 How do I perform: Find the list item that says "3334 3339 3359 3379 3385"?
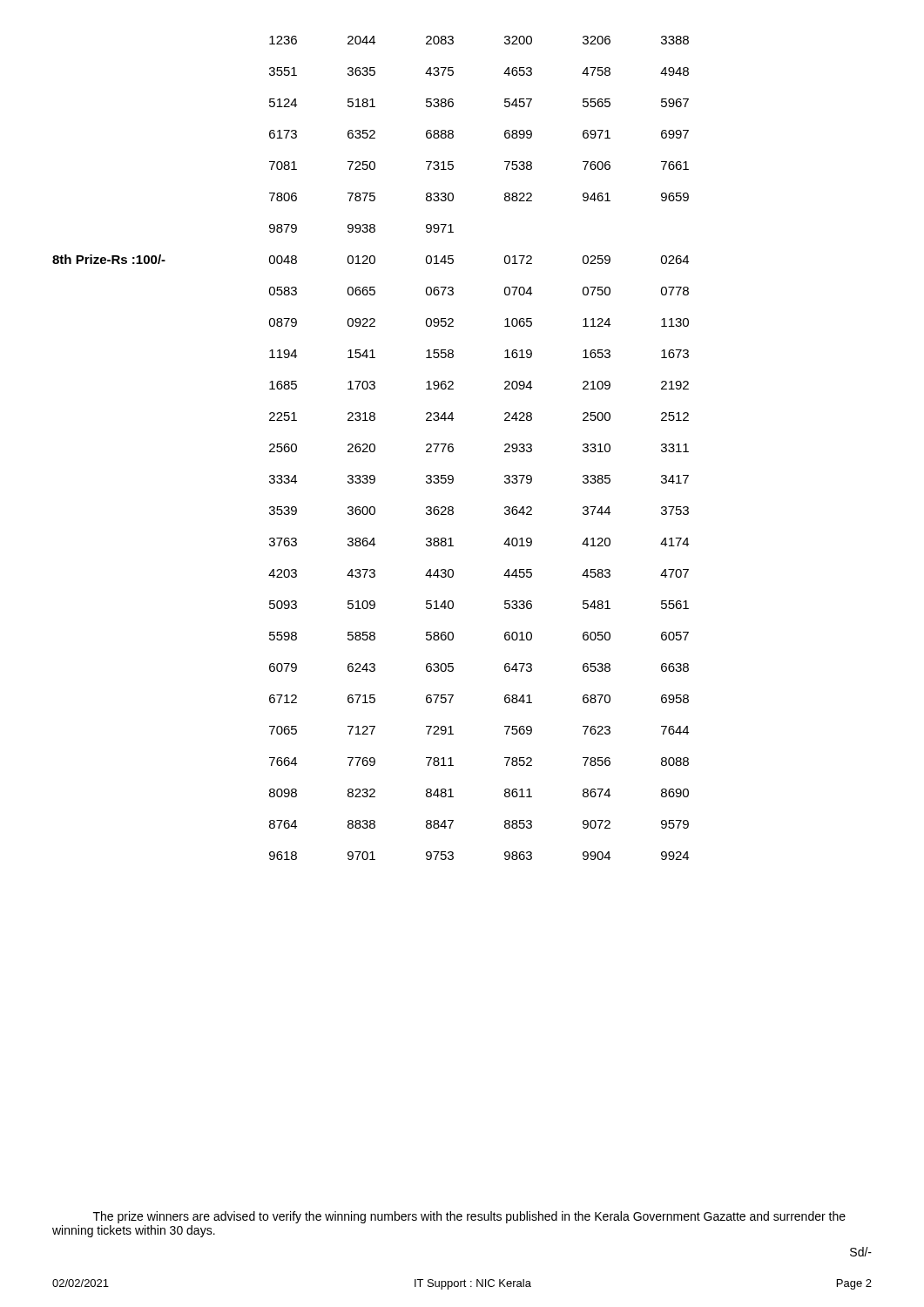click(286, 479)
